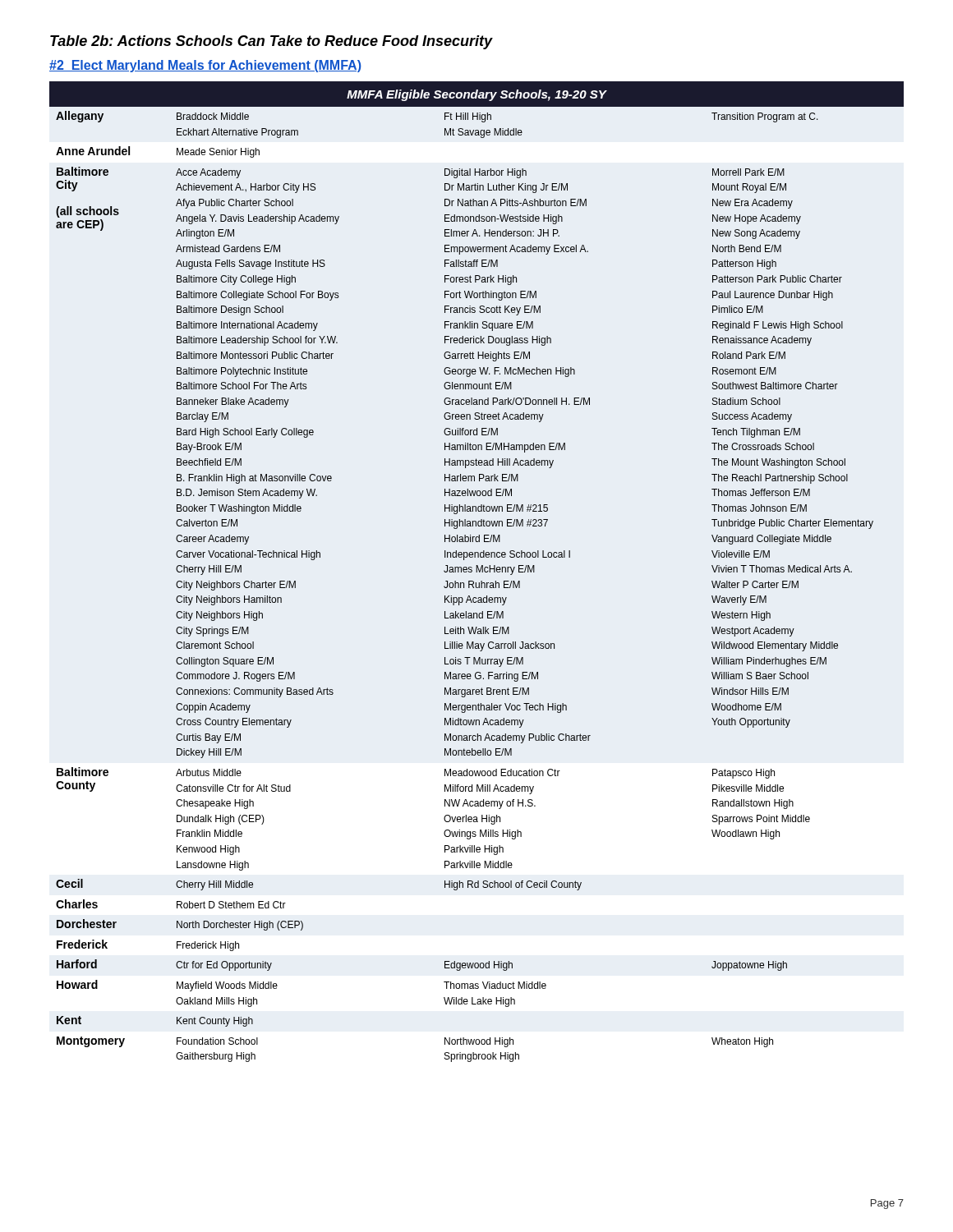Find the table that mentions "Meade Senior High"

(476, 574)
